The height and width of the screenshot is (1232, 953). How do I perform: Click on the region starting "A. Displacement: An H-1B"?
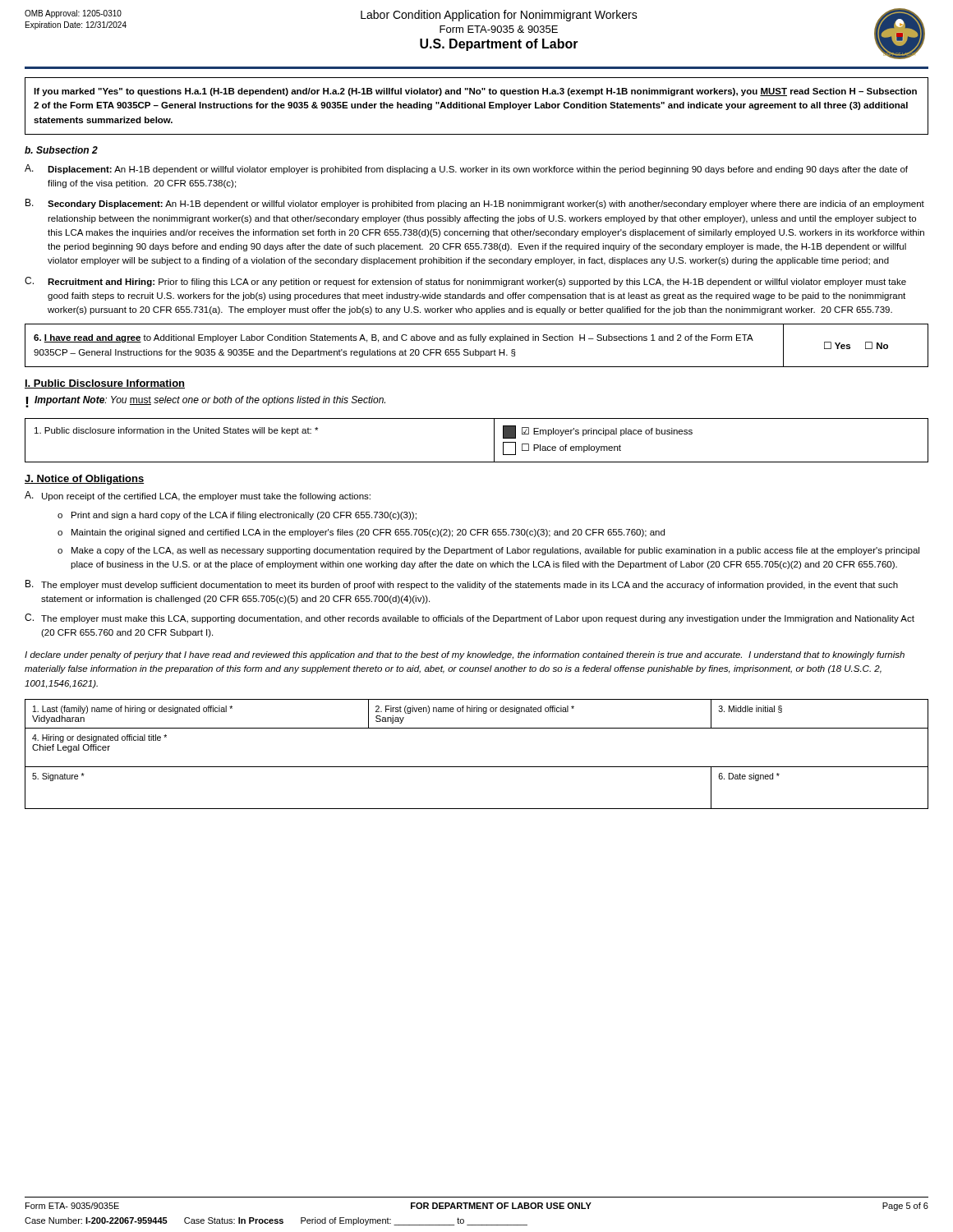pyautogui.click(x=476, y=177)
